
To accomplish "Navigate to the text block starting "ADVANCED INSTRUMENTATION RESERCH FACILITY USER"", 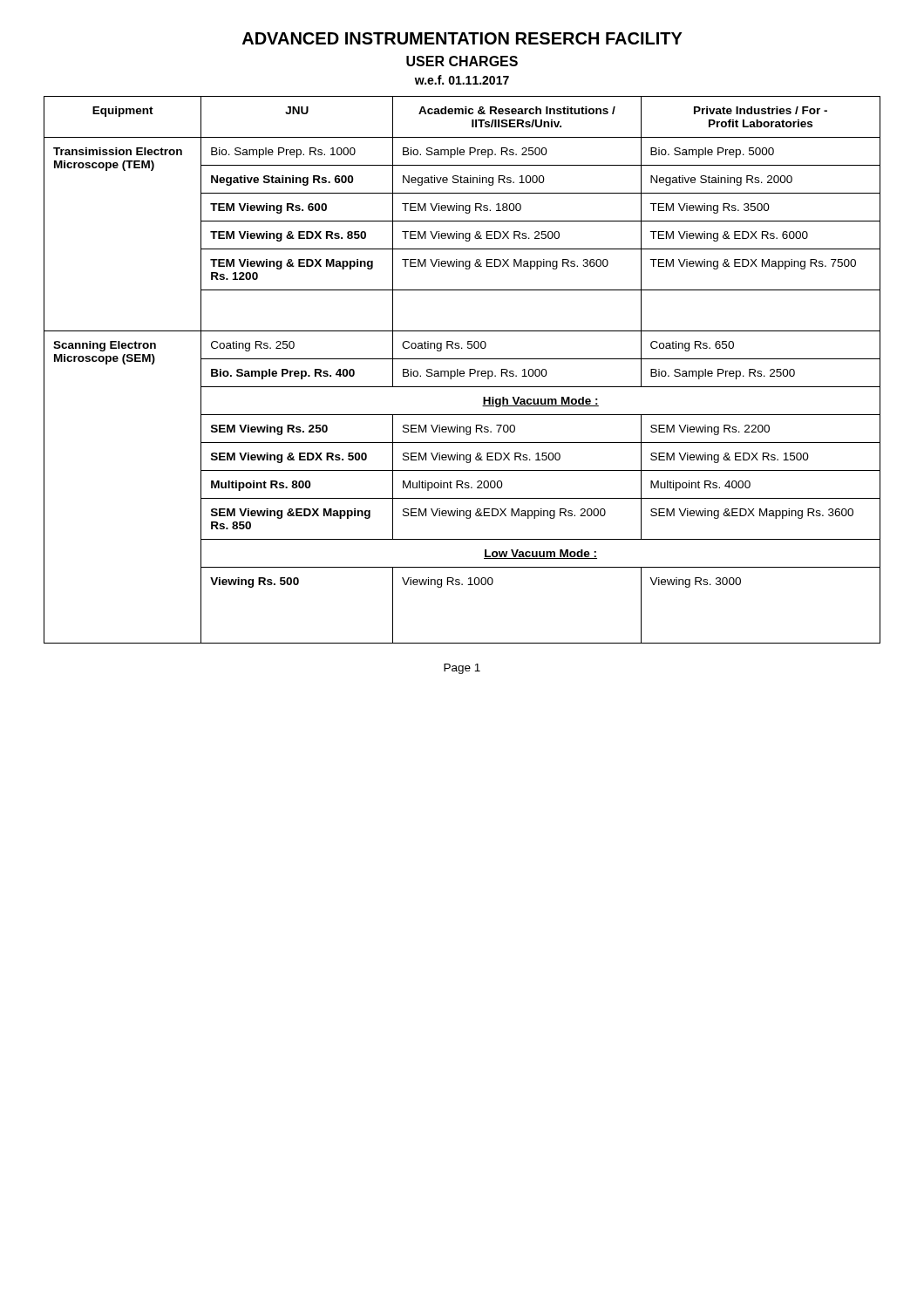I will pyautogui.click(x=462, y=57).
